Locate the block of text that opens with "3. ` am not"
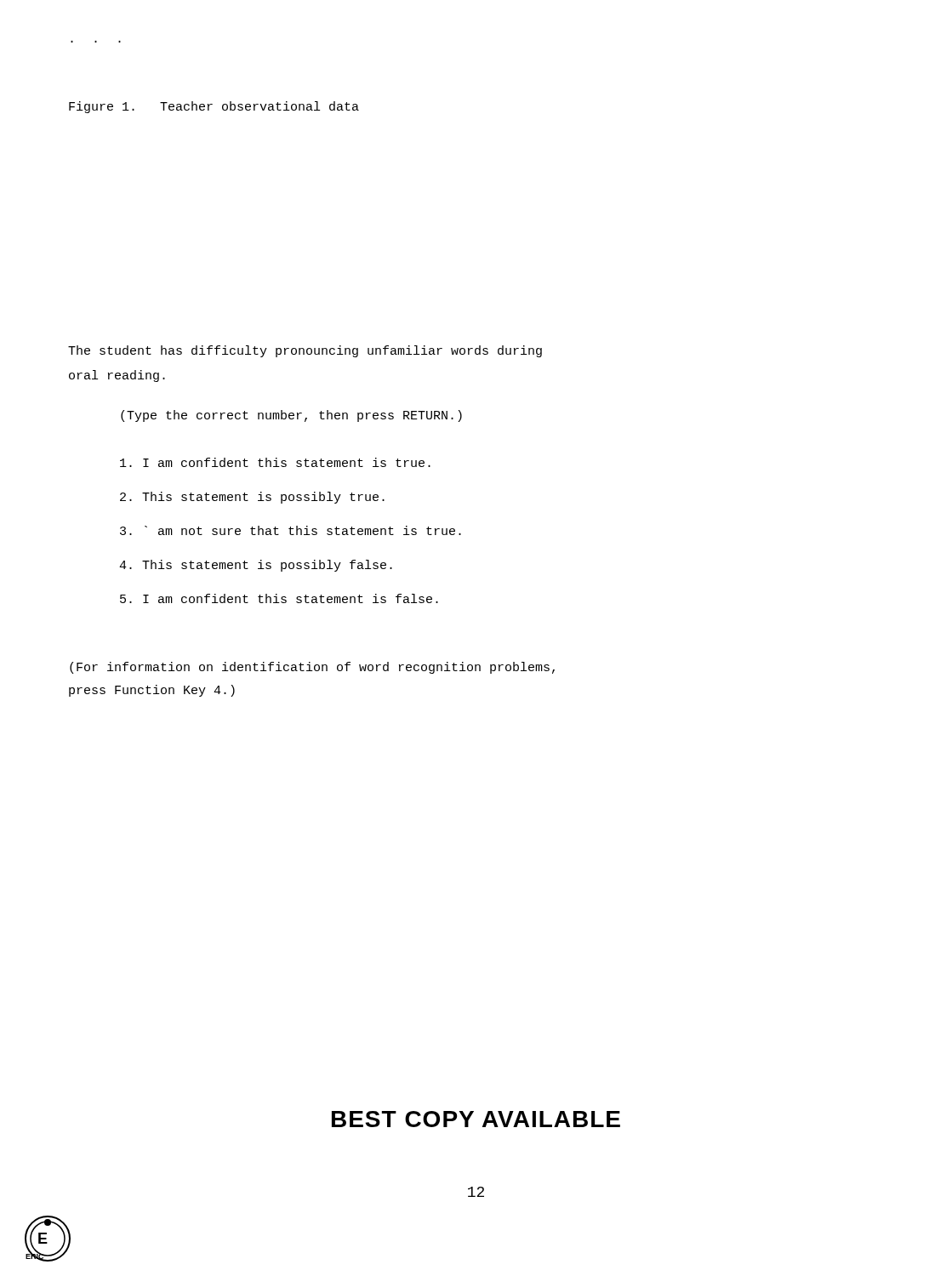952x1276 pixels. point(291,532)
